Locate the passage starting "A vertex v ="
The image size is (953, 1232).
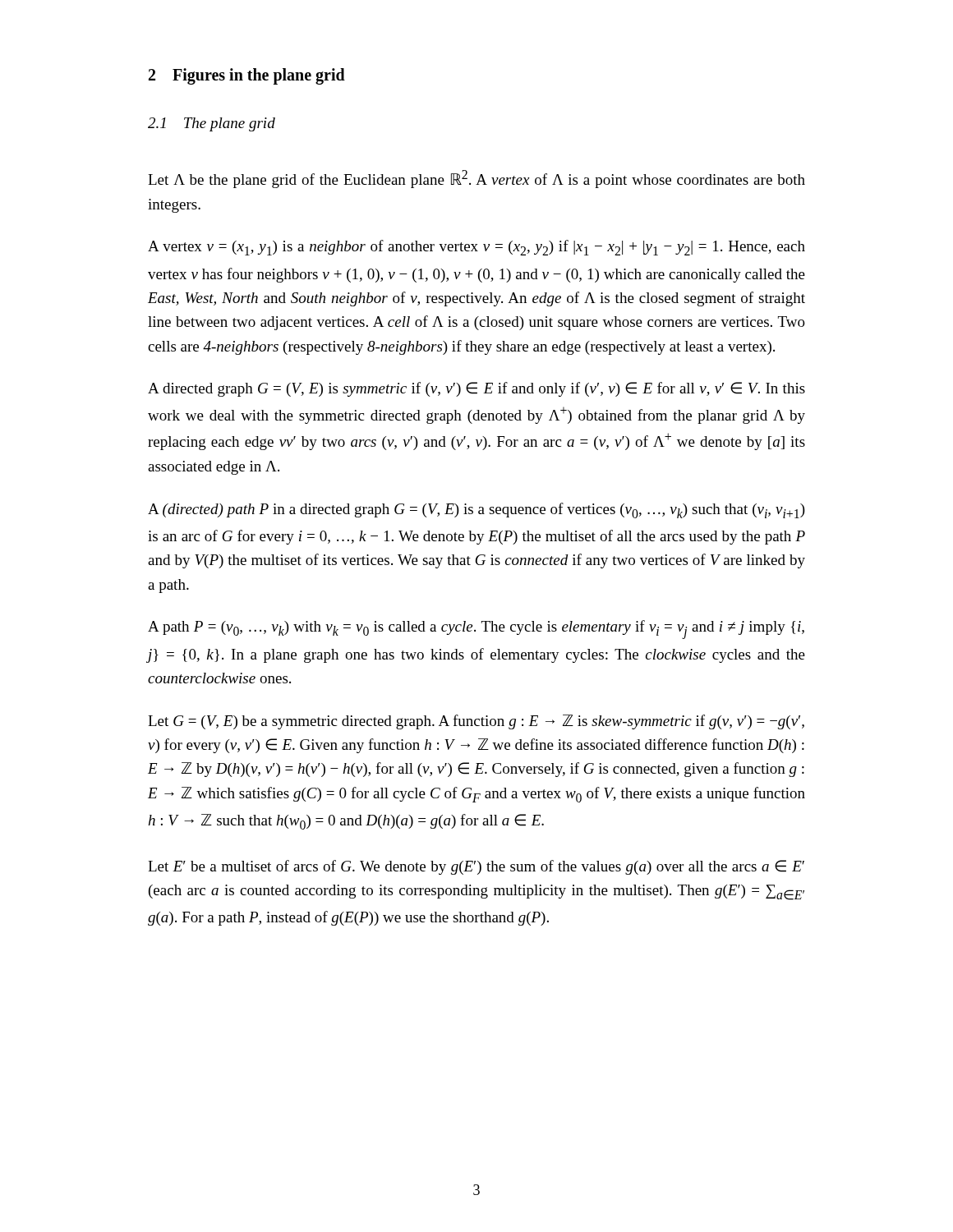[x=476, y=296]
